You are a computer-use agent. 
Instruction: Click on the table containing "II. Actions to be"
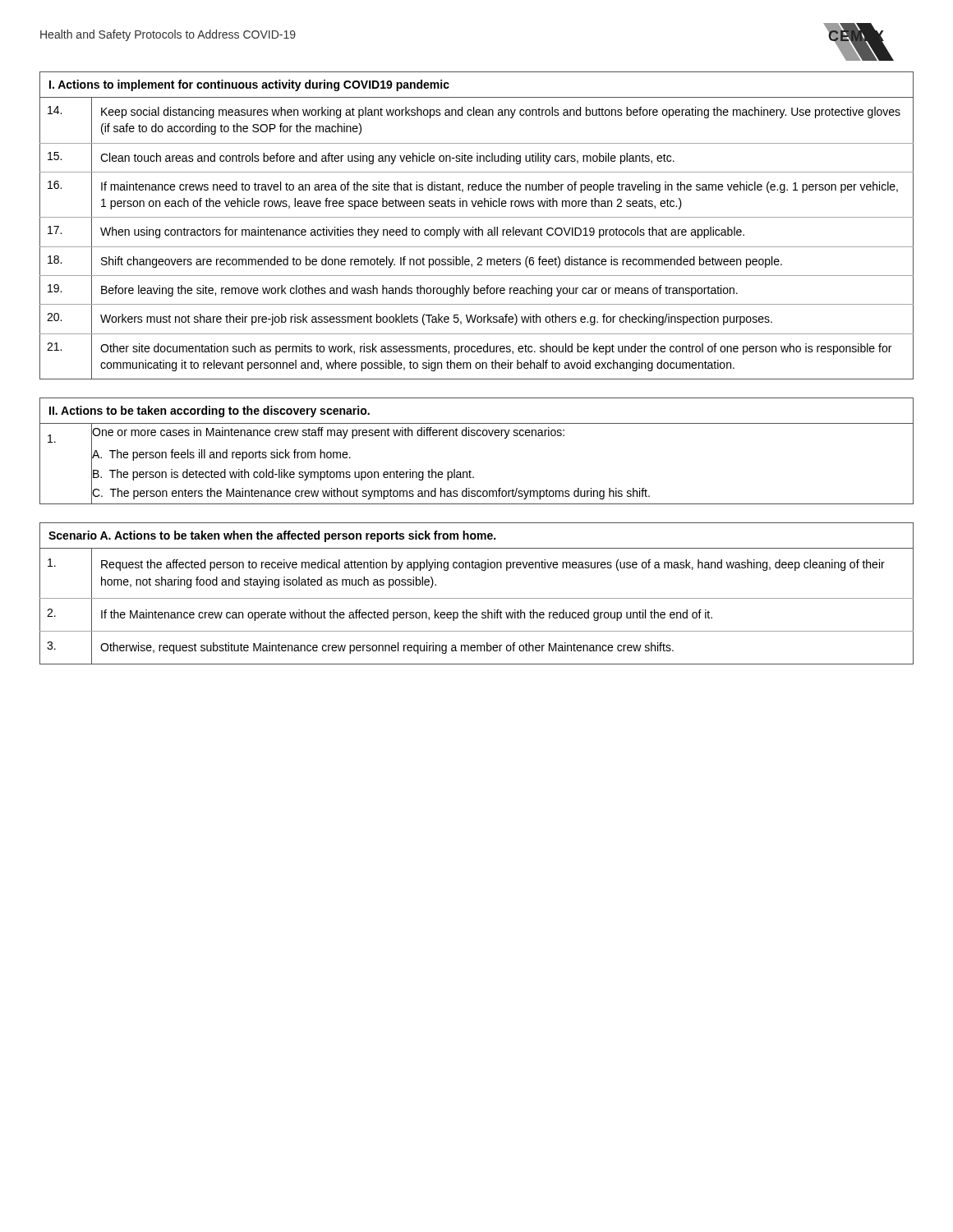(x=476, y=451)
